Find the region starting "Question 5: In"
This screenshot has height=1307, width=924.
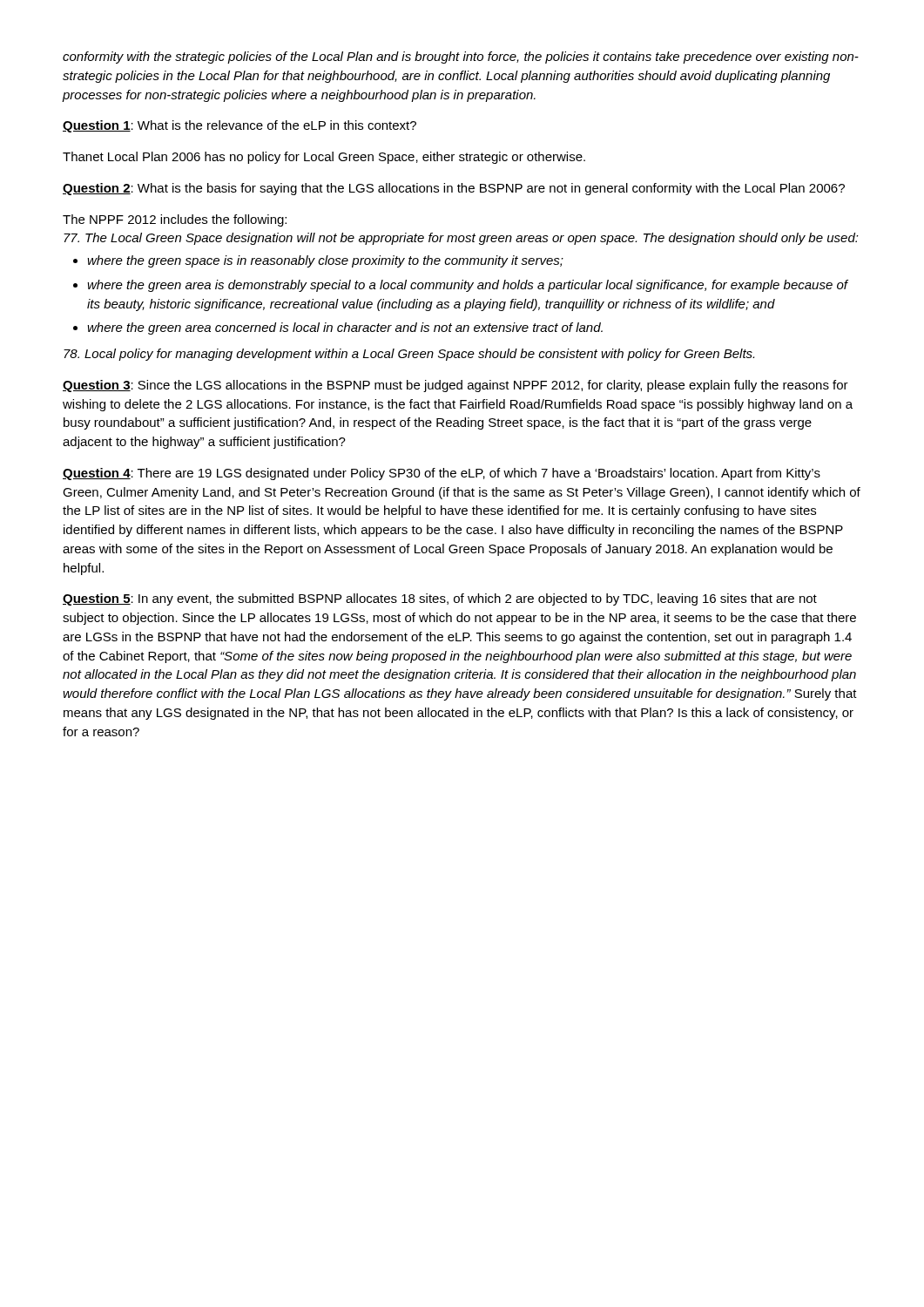[460, 665]
